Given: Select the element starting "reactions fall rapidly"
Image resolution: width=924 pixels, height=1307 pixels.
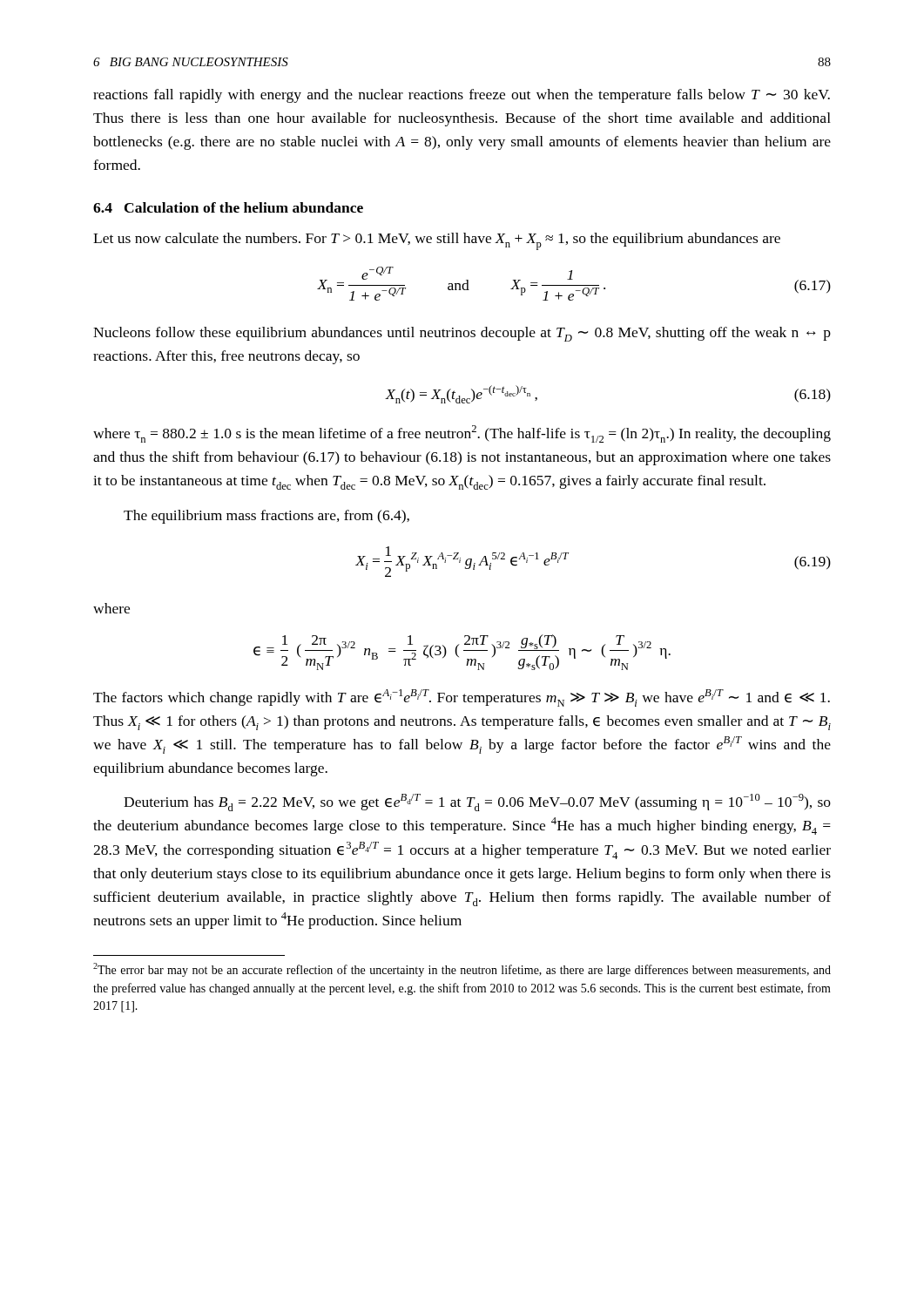Looking at the screenshot, I should tap(462, 130).
